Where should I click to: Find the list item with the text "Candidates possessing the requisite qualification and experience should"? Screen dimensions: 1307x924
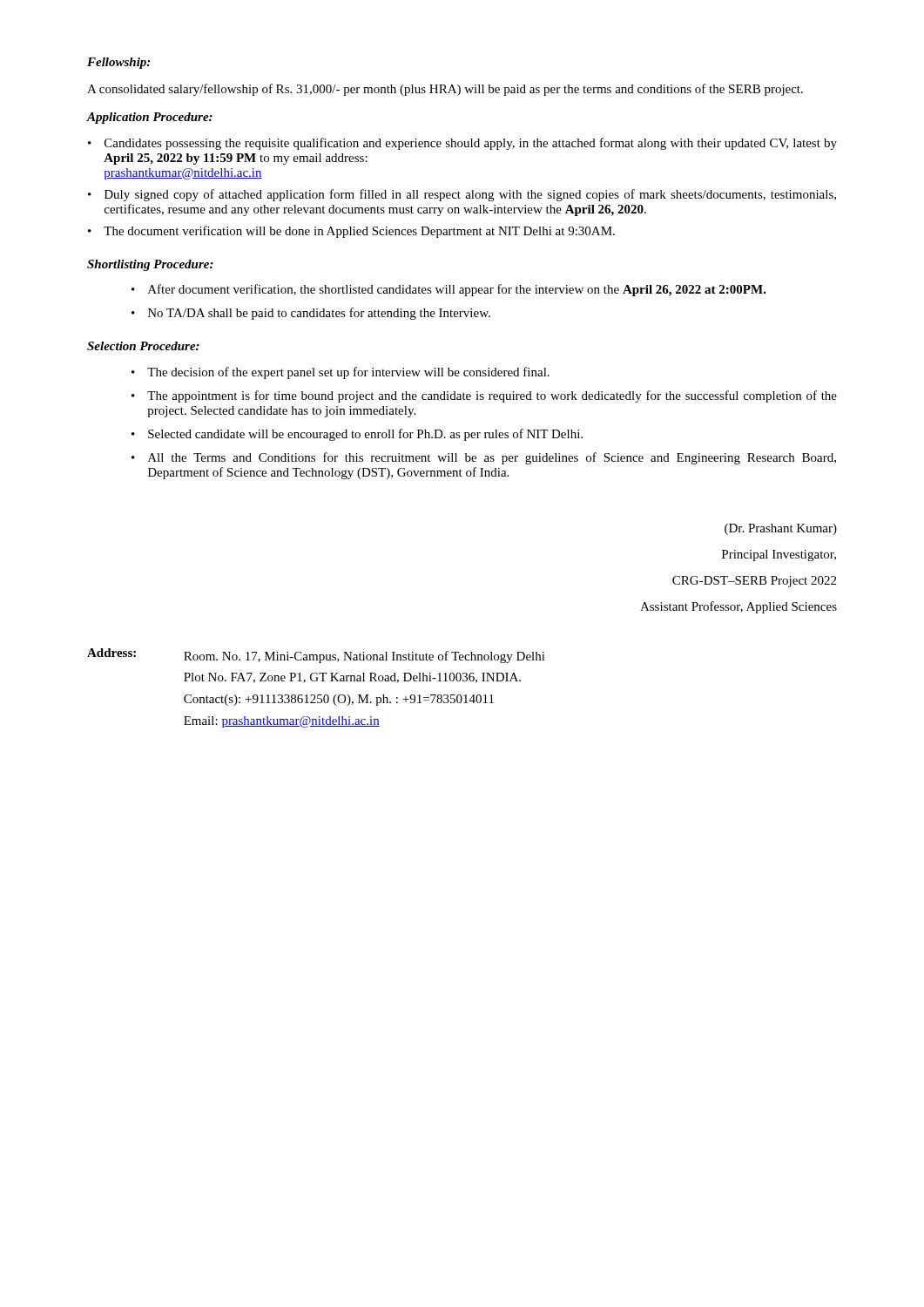coord(462,158)
